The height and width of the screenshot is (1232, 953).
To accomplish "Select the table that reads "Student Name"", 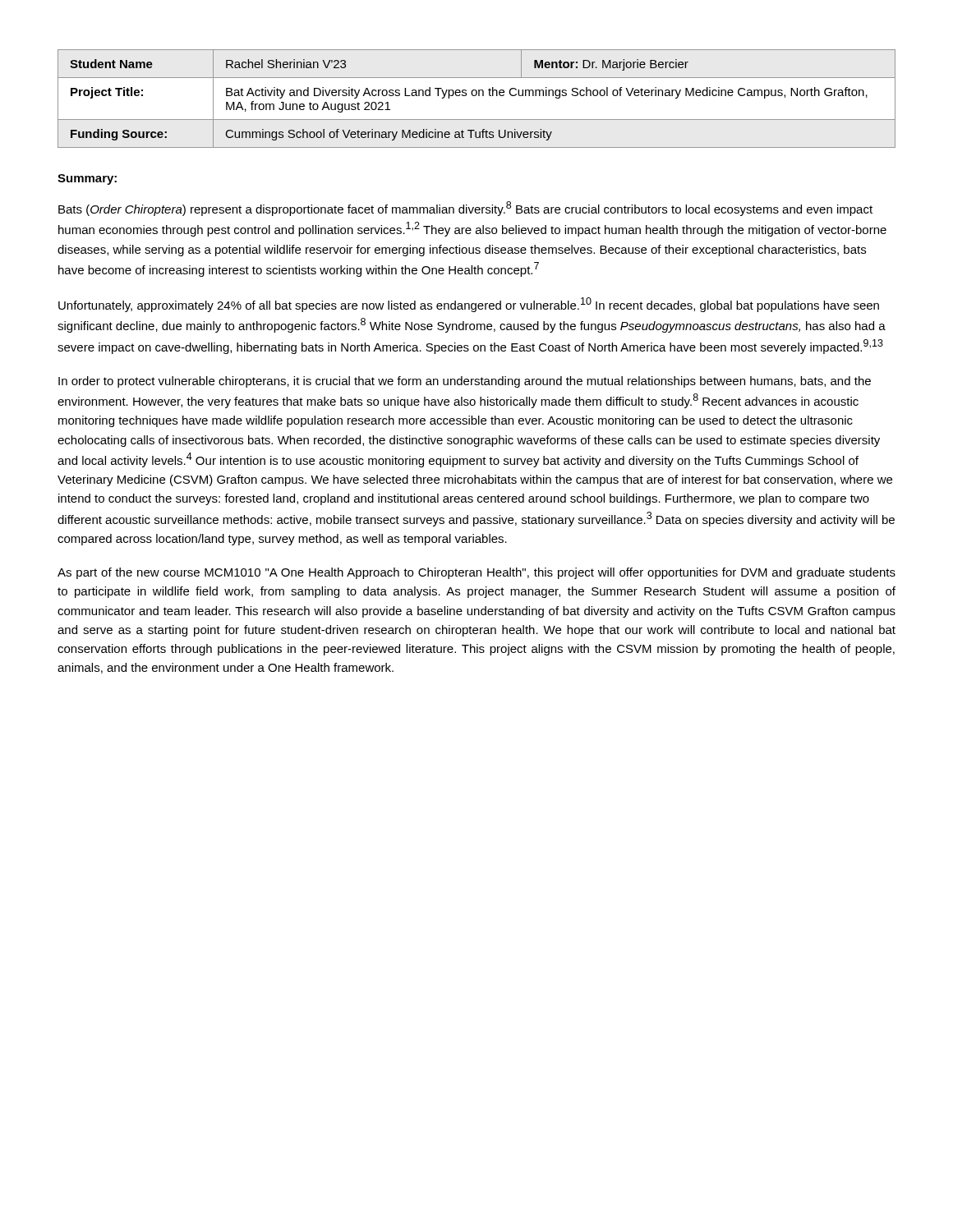I will pos(476,99).
